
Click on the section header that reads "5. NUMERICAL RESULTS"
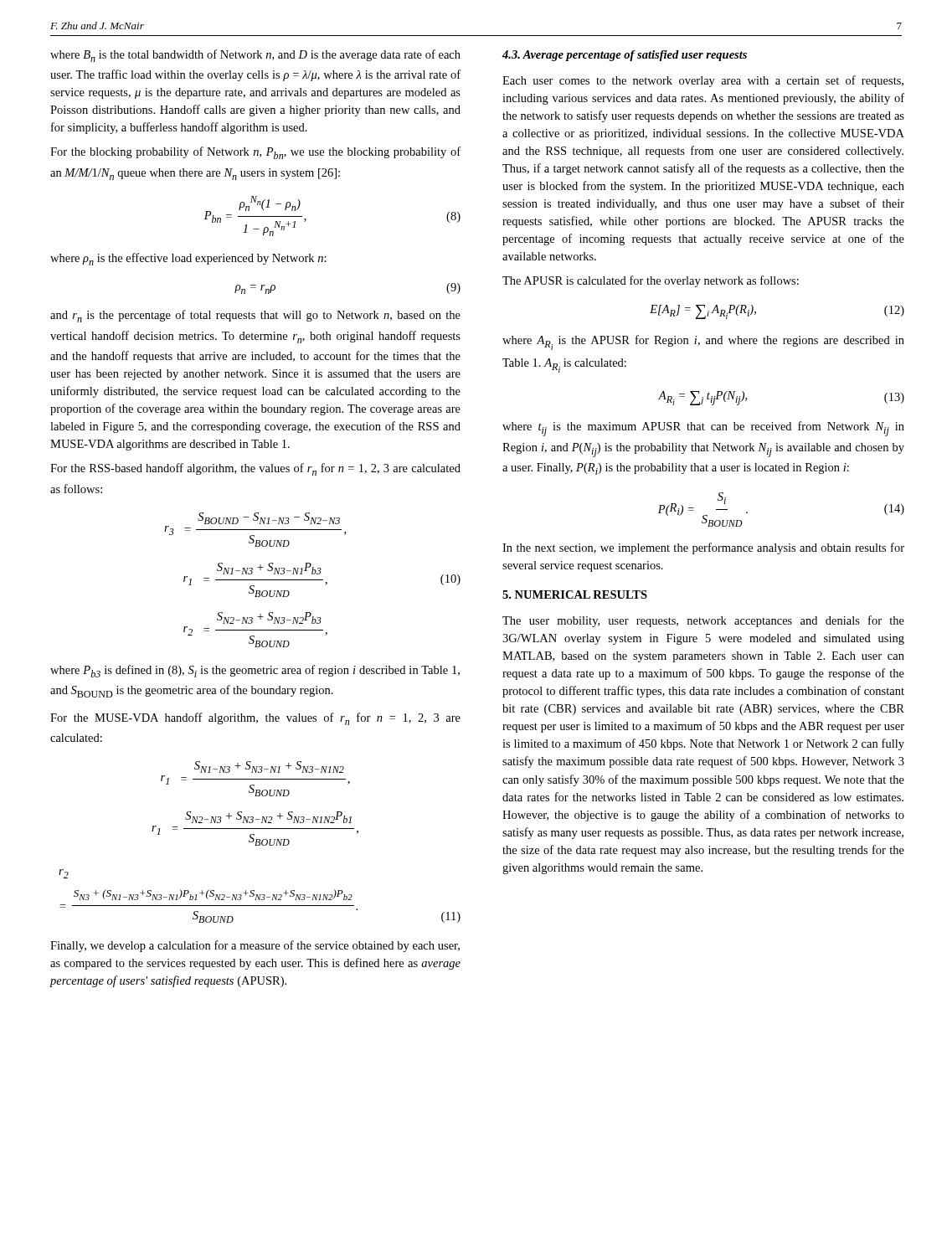coord(575,595)
